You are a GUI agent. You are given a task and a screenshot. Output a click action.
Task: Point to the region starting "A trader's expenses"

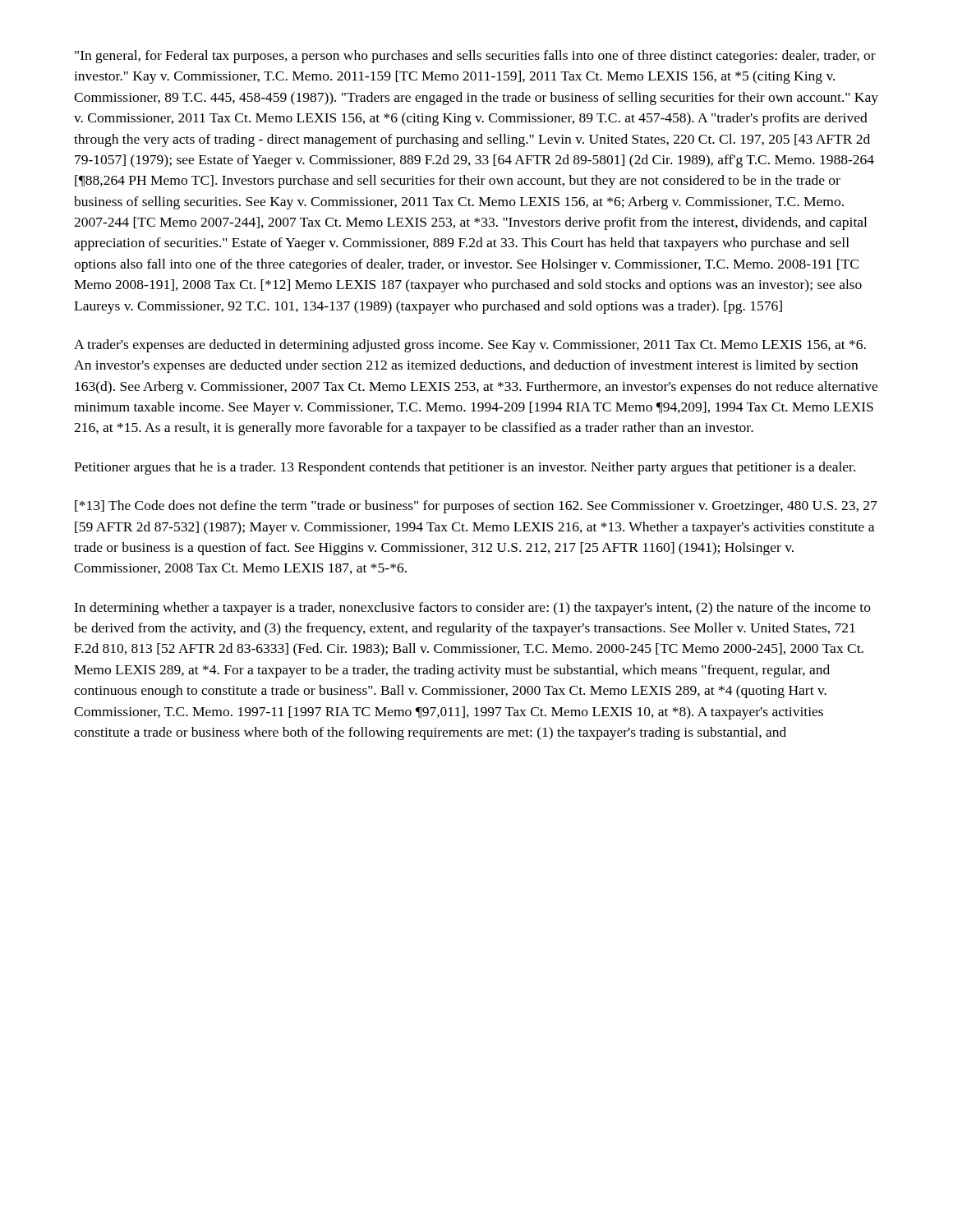coord(476,386)
